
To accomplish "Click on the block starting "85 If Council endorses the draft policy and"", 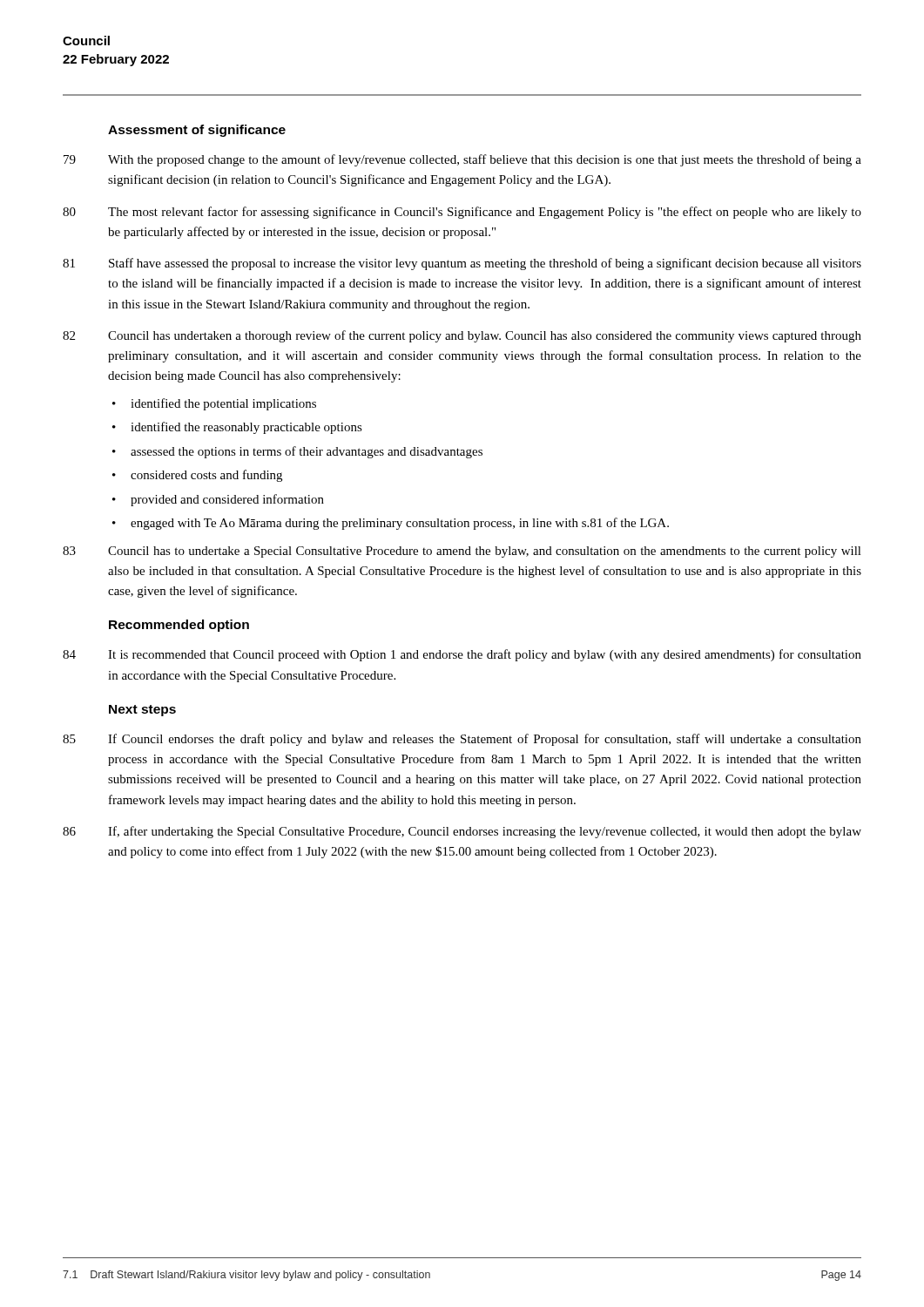I will pos(462,770).
